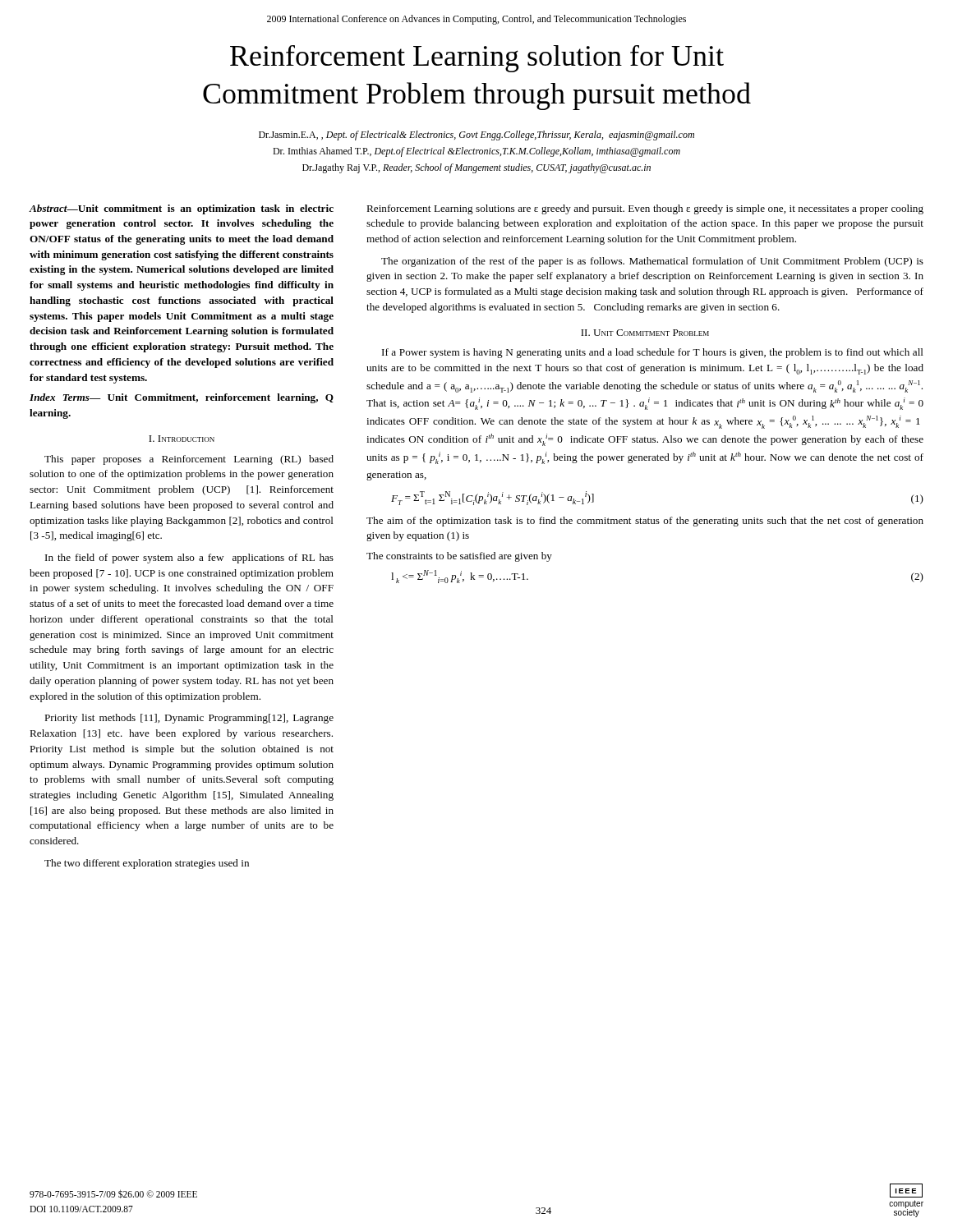This screenshot has width=953, height=1232.
Task: Point to the text starting "Reinforcement Learning solution for UnitCommitment Problem"
Action: point(476,75)
